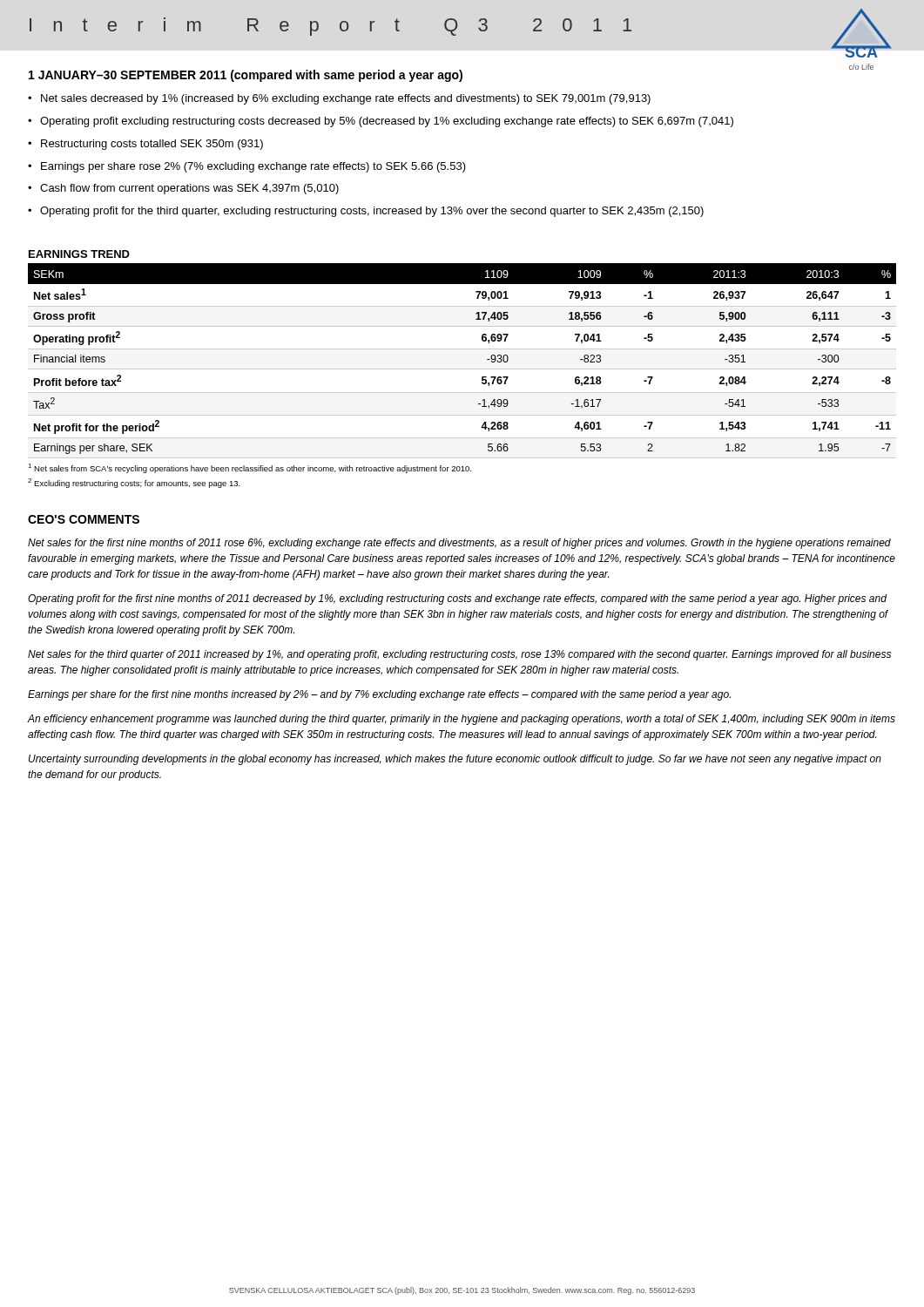
Task: Navigate to the text block starting "Restructuring costs totalled SEK 350m (931)"
Action: [x=152, y=143]
